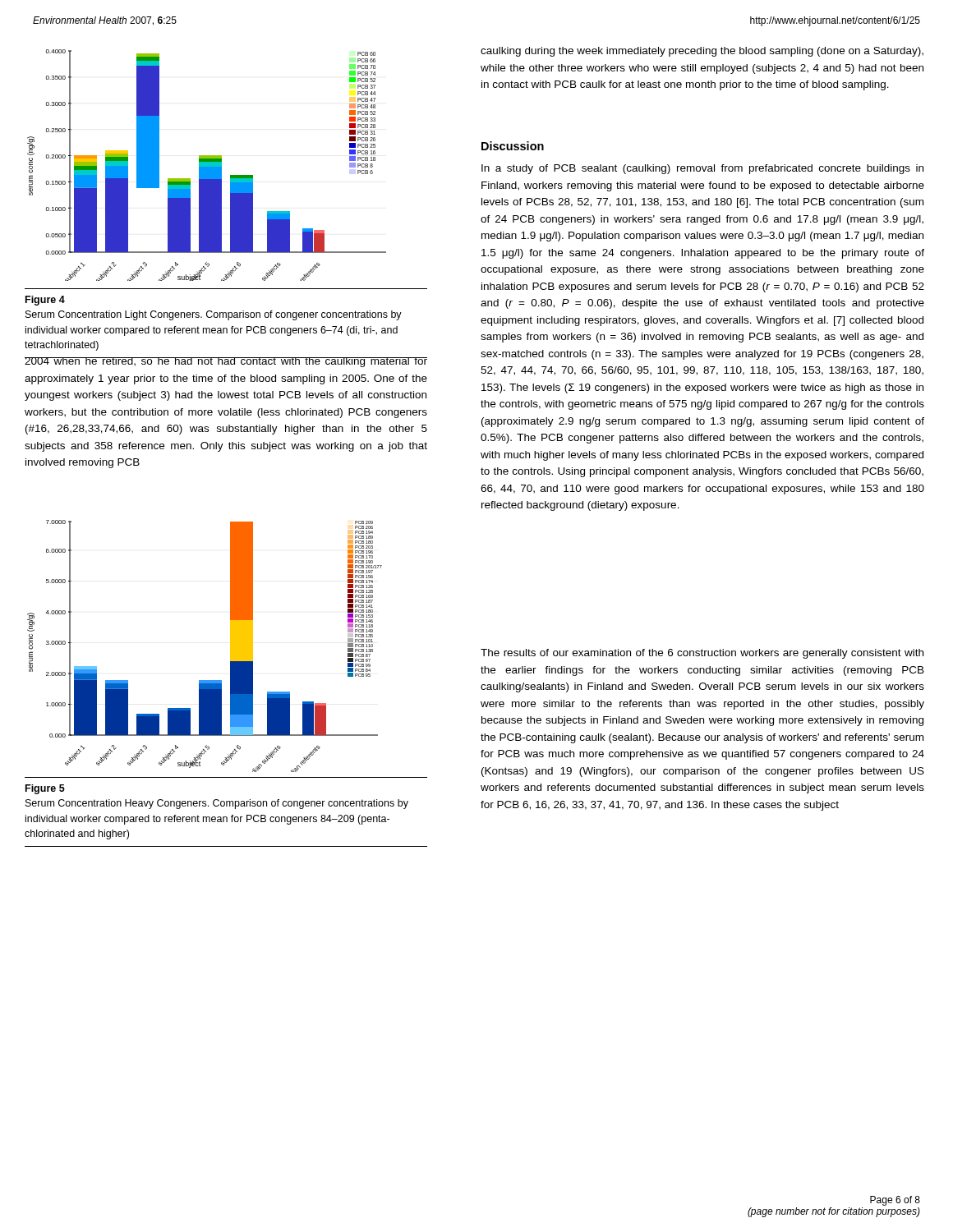This screenshot has height=1232, width=953.
Task: Click the passage that begins "2004 when he retired, so he had not"
Action: tap(226, 412)
